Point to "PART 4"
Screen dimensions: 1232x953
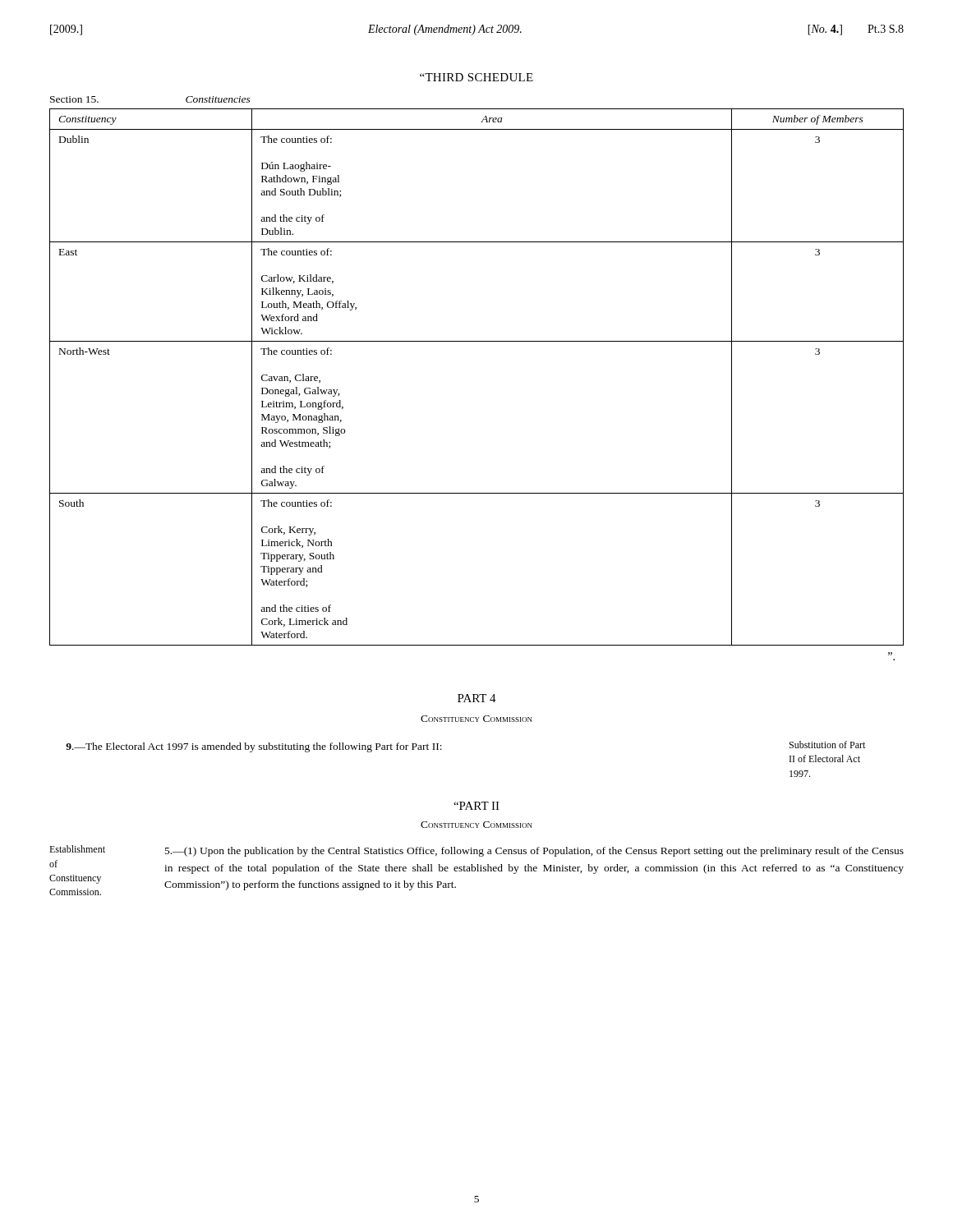tap(476, 698)
